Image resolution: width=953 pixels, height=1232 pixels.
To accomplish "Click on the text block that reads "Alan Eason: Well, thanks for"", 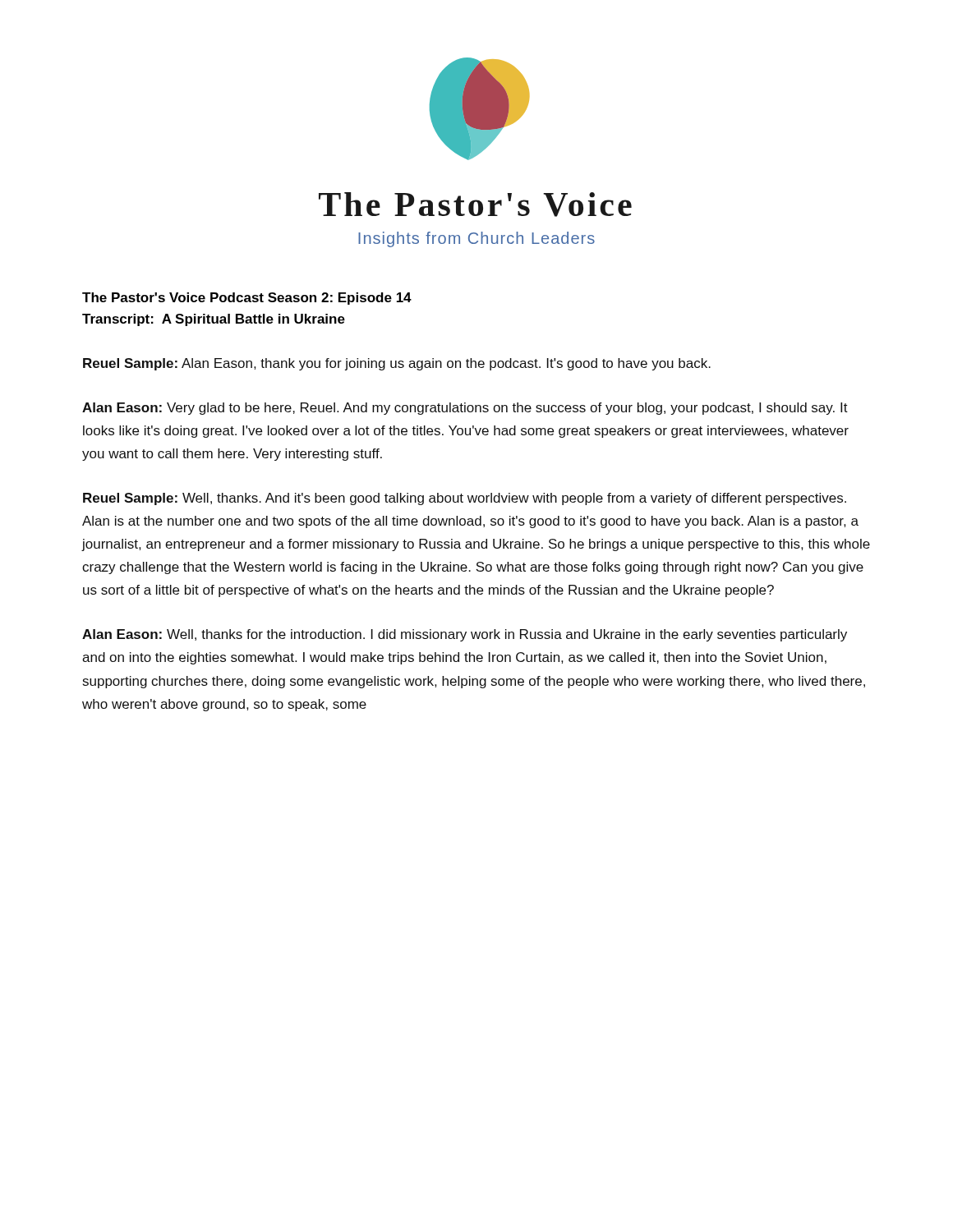I will (x=474, y=669).
